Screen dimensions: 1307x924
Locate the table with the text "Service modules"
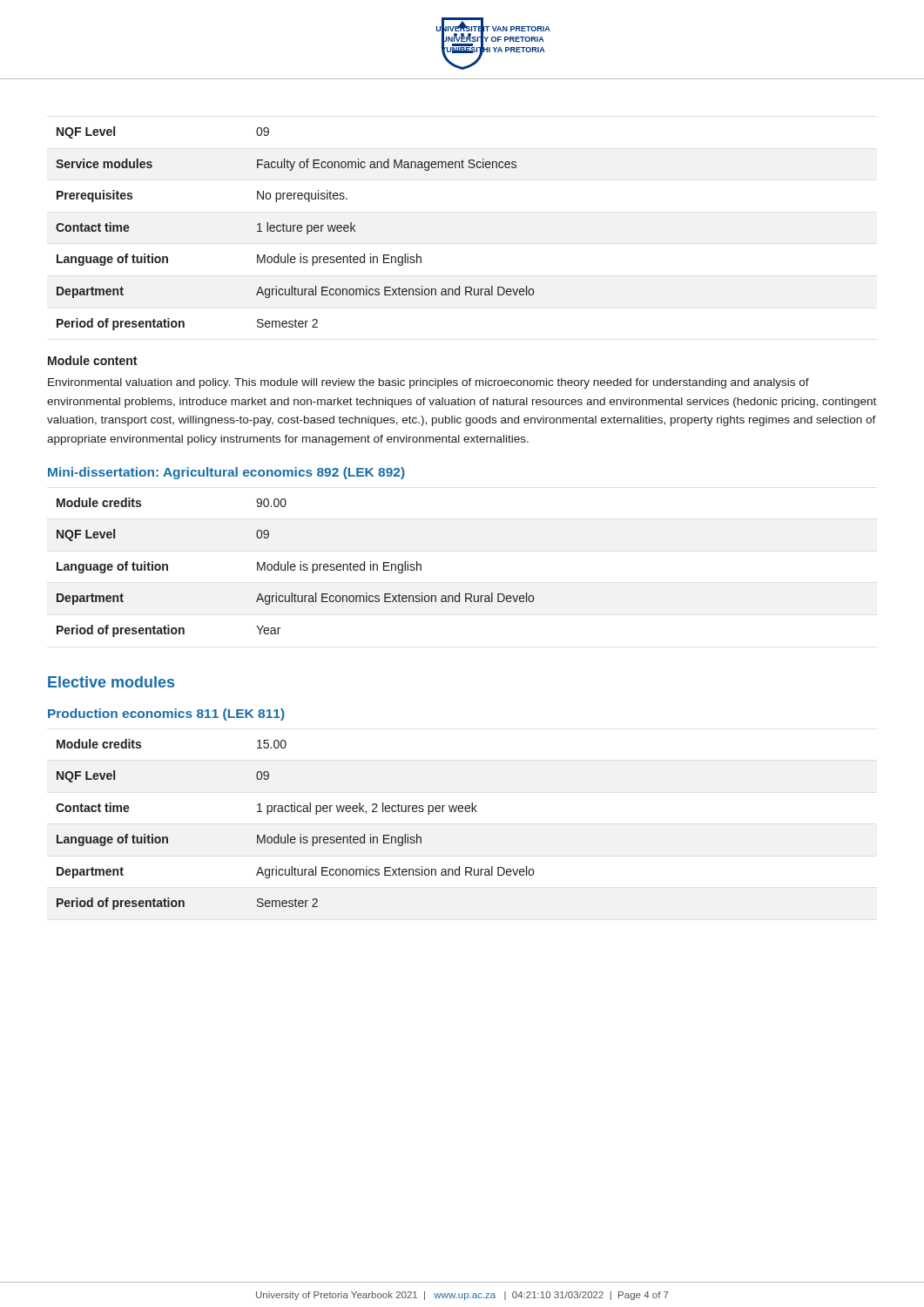tap(462, 228)
